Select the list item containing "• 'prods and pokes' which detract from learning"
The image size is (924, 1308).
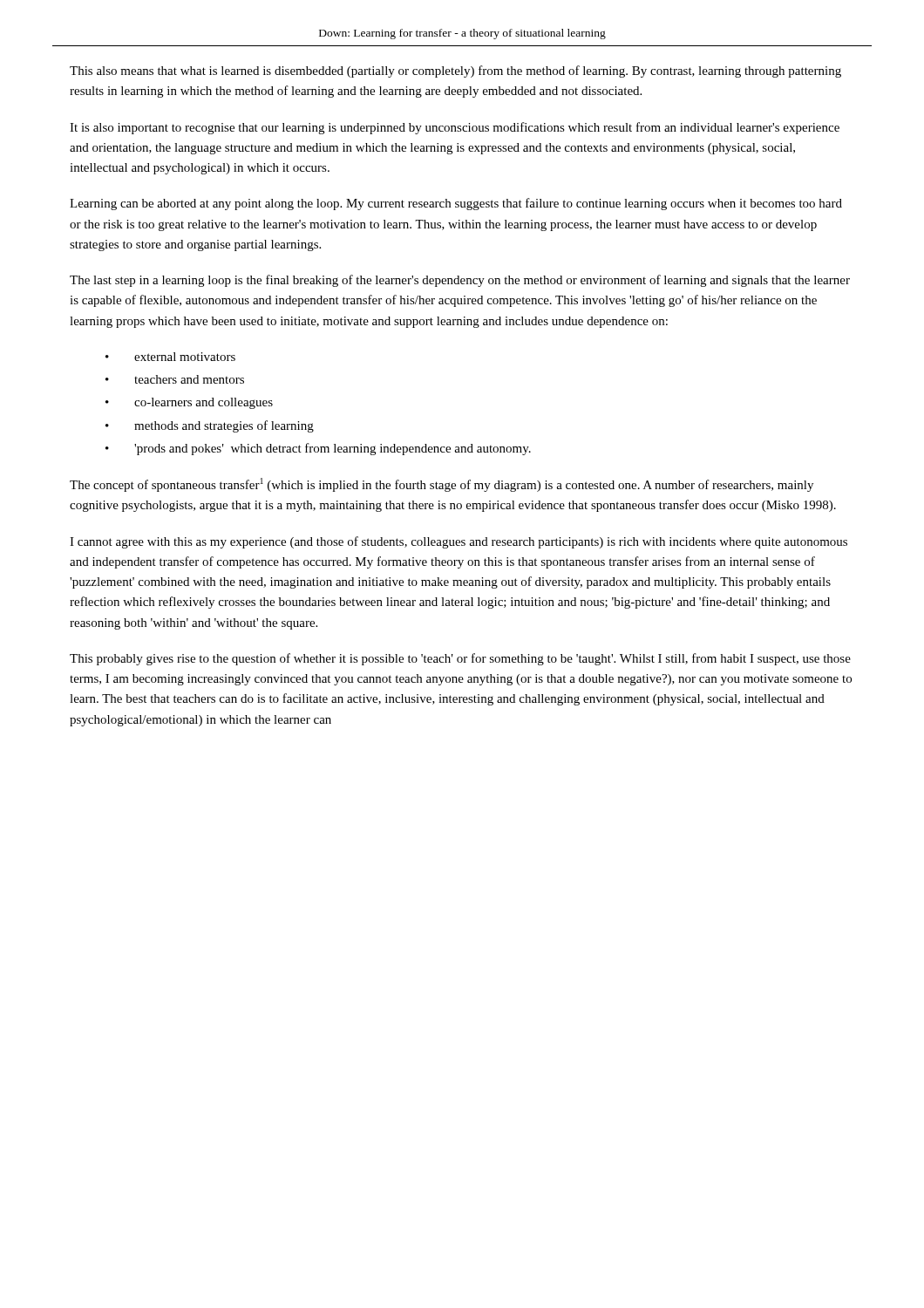click(x=301, y=449)
